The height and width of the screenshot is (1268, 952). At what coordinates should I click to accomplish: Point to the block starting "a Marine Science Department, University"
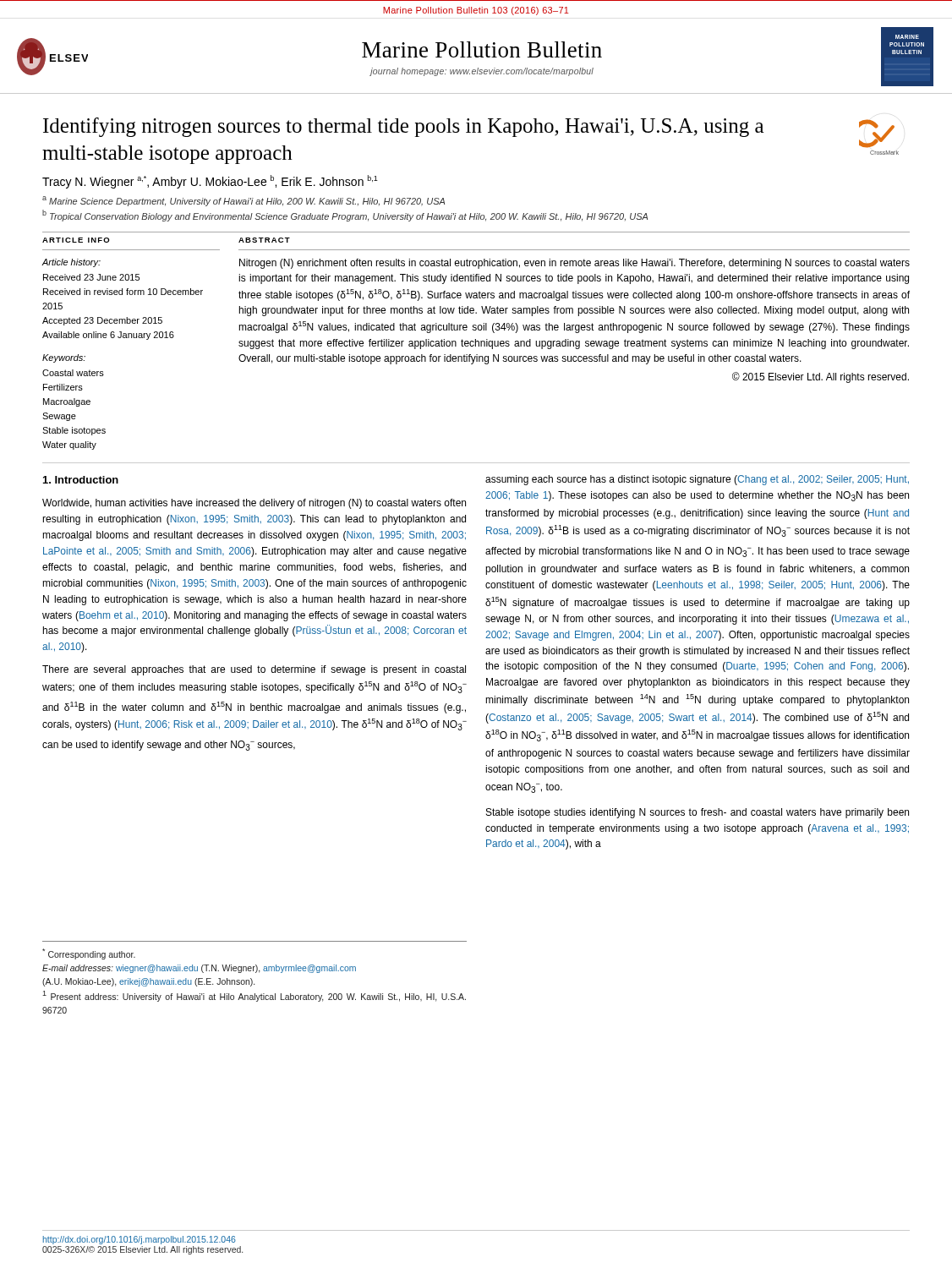tap(345, 207)
